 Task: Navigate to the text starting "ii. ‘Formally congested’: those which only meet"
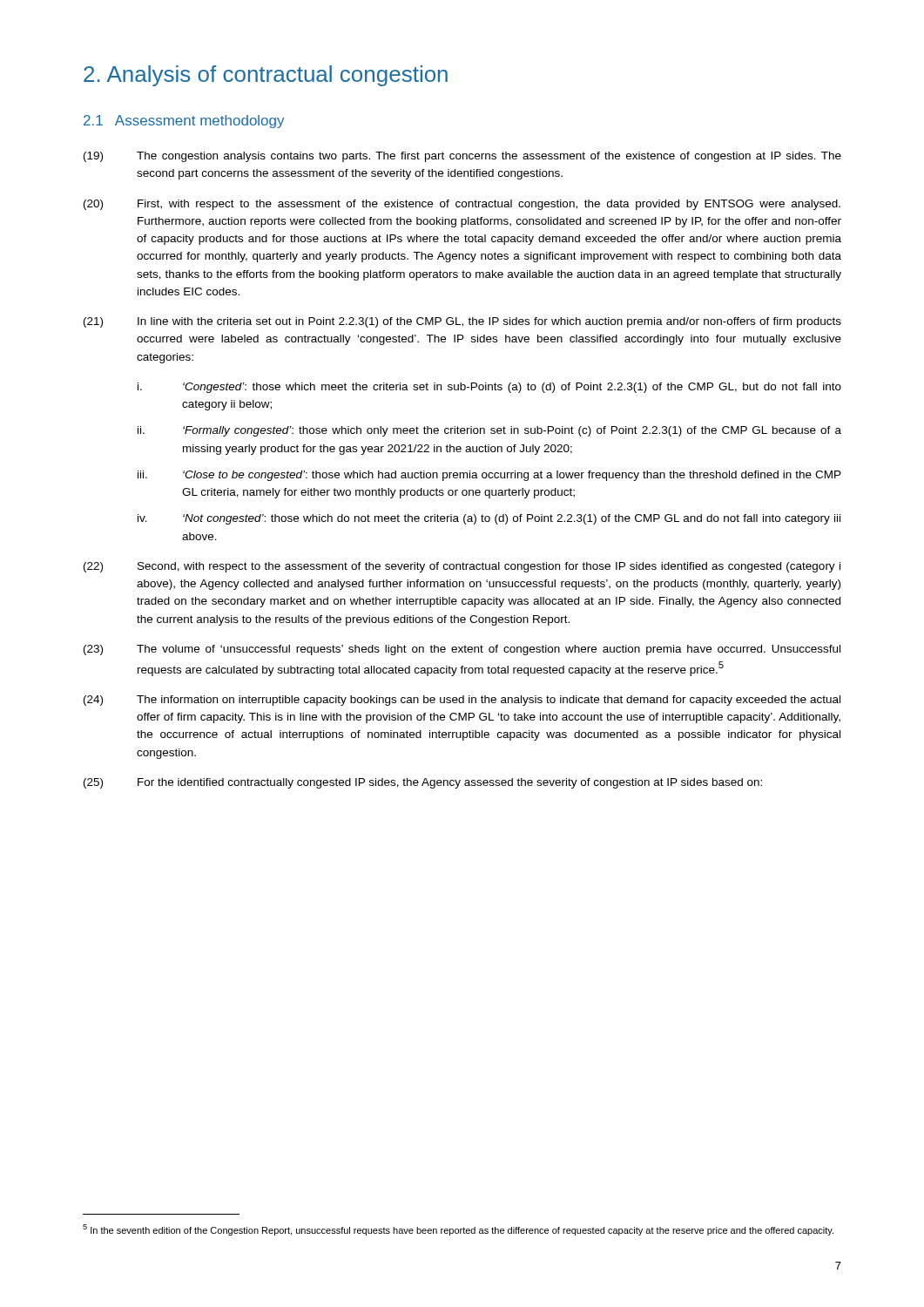[x=489, y=440]
